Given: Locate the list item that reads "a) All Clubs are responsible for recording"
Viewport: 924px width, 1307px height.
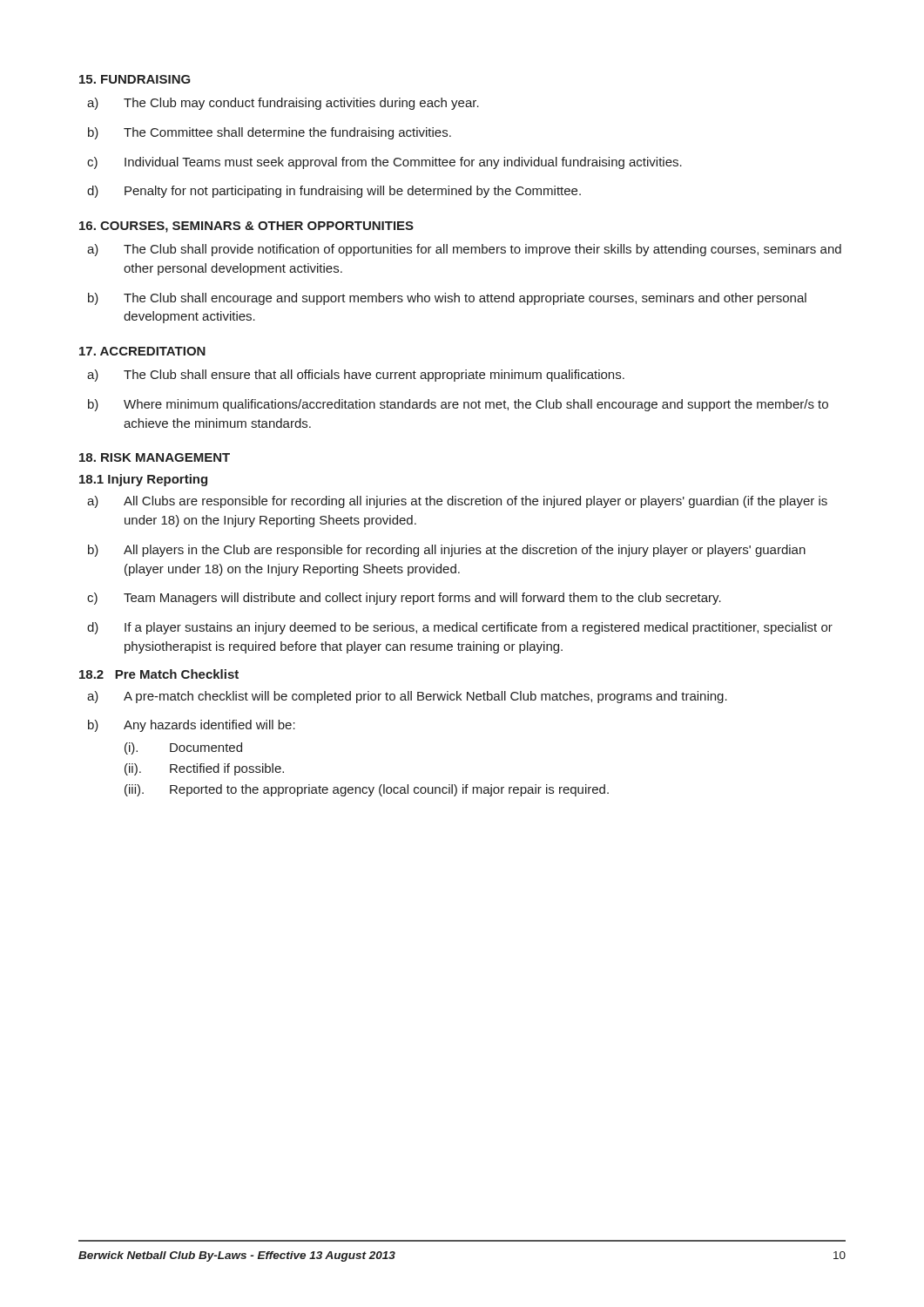Looking at the screenshot, I should click(462, 511).
